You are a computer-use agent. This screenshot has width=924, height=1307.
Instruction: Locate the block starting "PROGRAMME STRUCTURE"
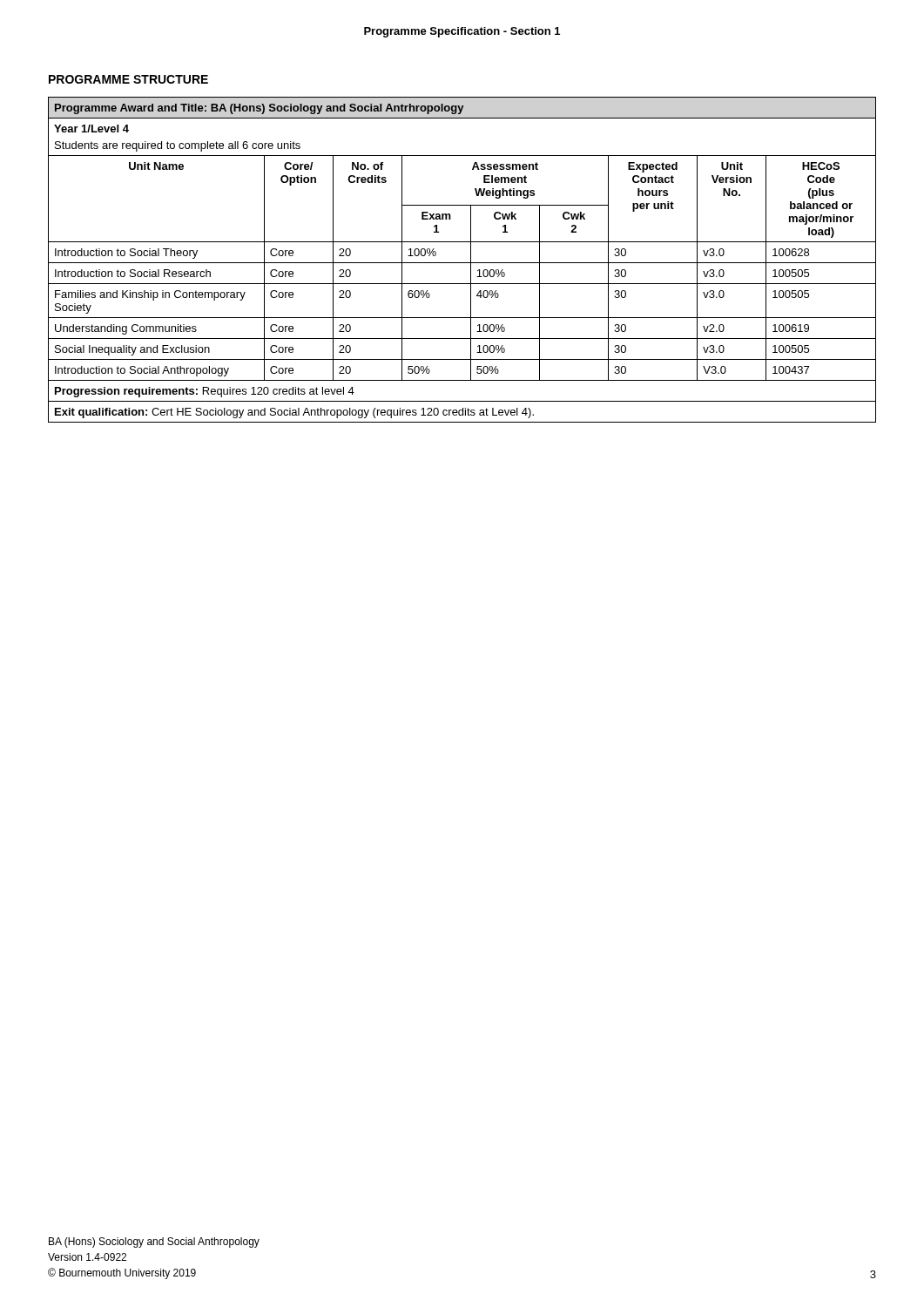pos(128,79)
